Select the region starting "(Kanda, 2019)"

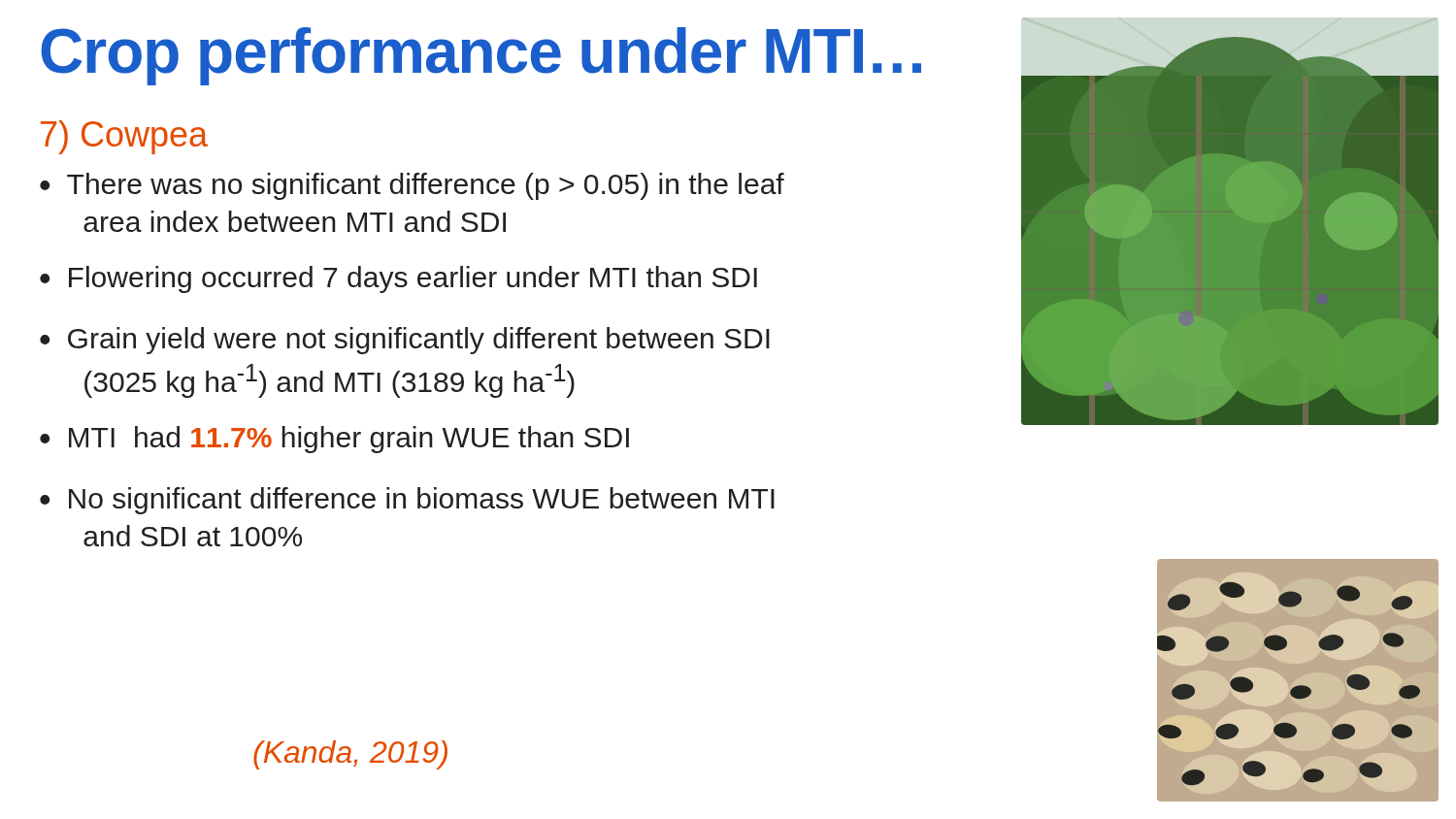pos(351,752)
